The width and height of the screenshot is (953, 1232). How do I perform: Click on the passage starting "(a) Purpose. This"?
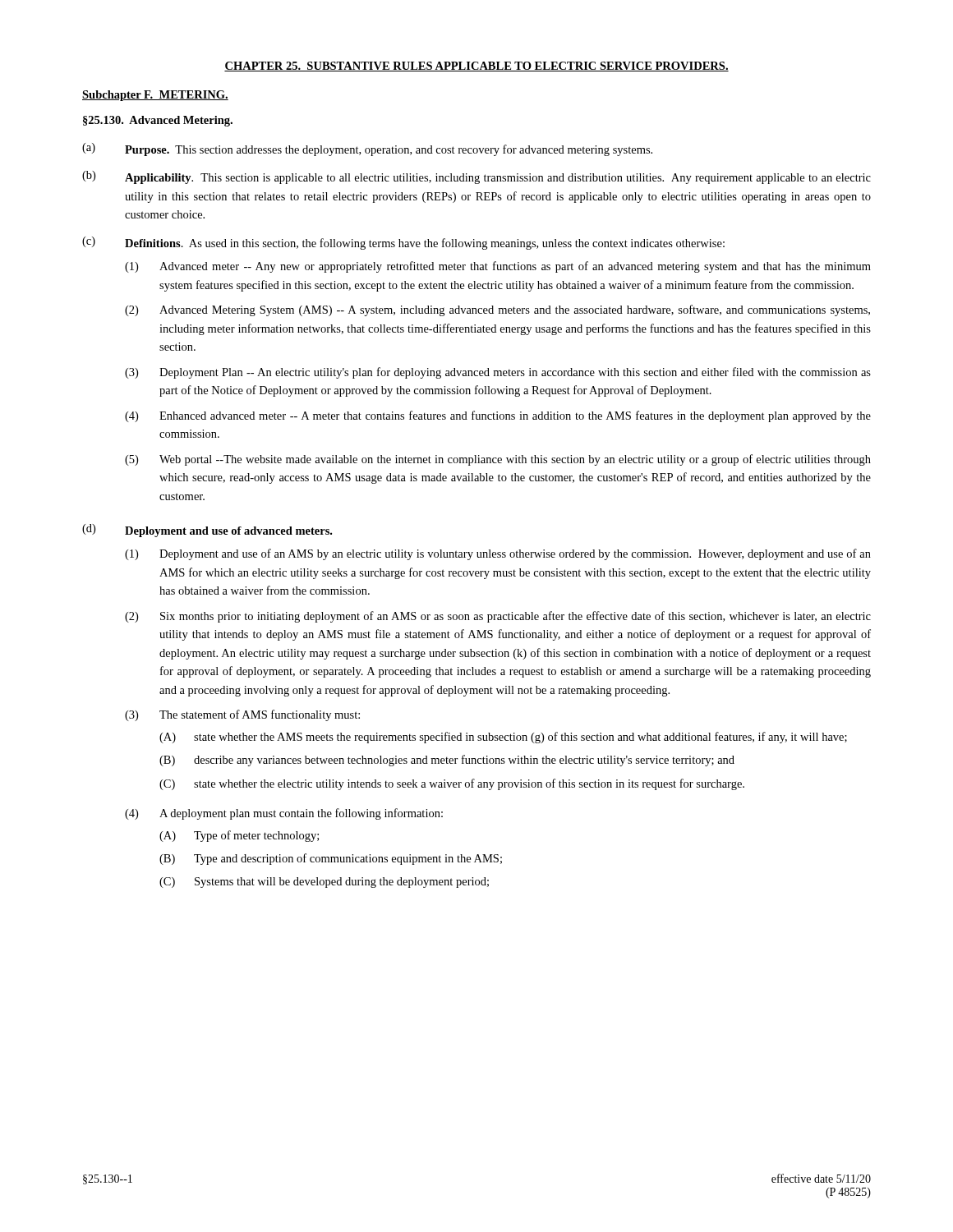point(476,150)
